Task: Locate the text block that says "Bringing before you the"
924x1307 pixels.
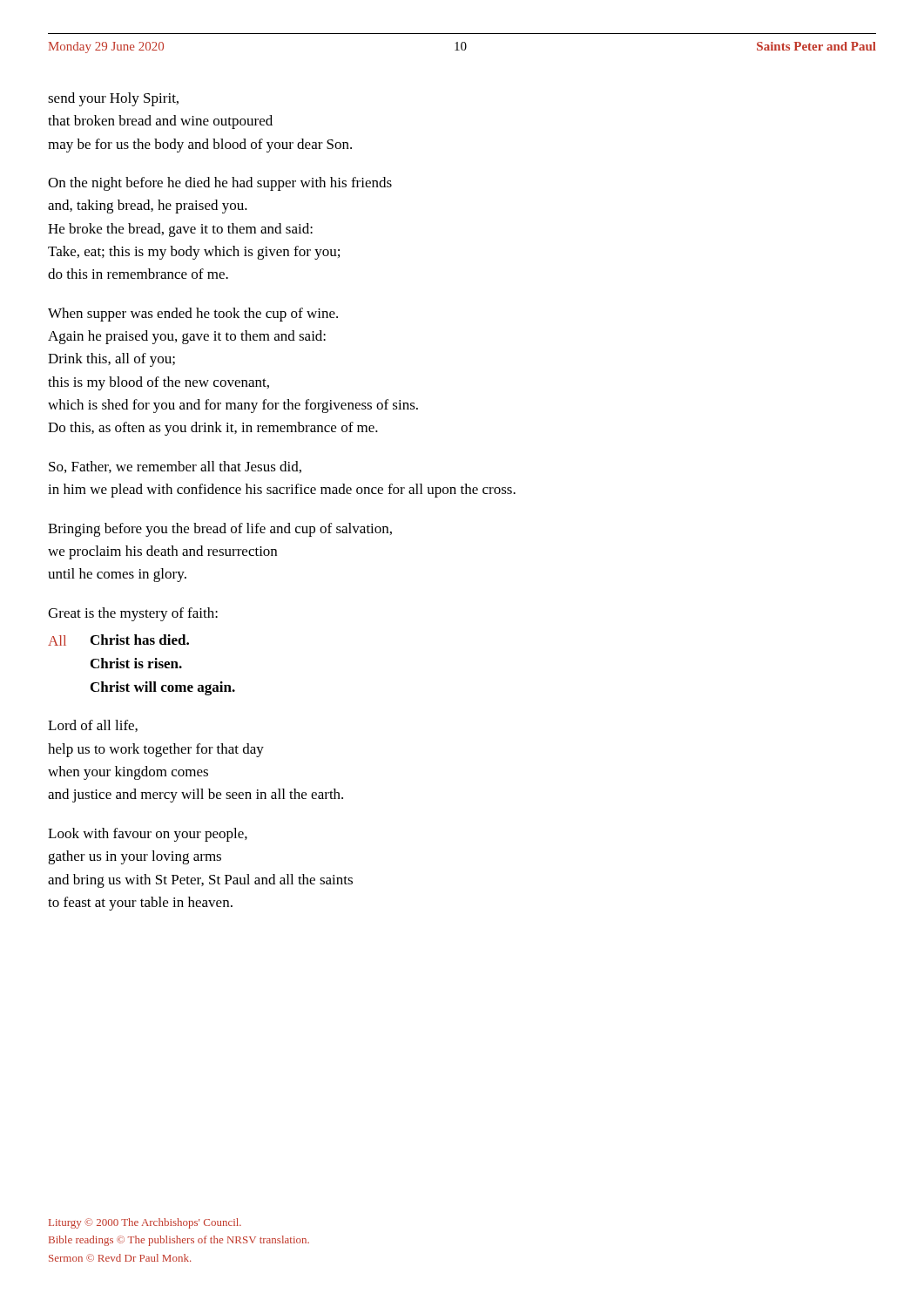Action: (220, 530)
